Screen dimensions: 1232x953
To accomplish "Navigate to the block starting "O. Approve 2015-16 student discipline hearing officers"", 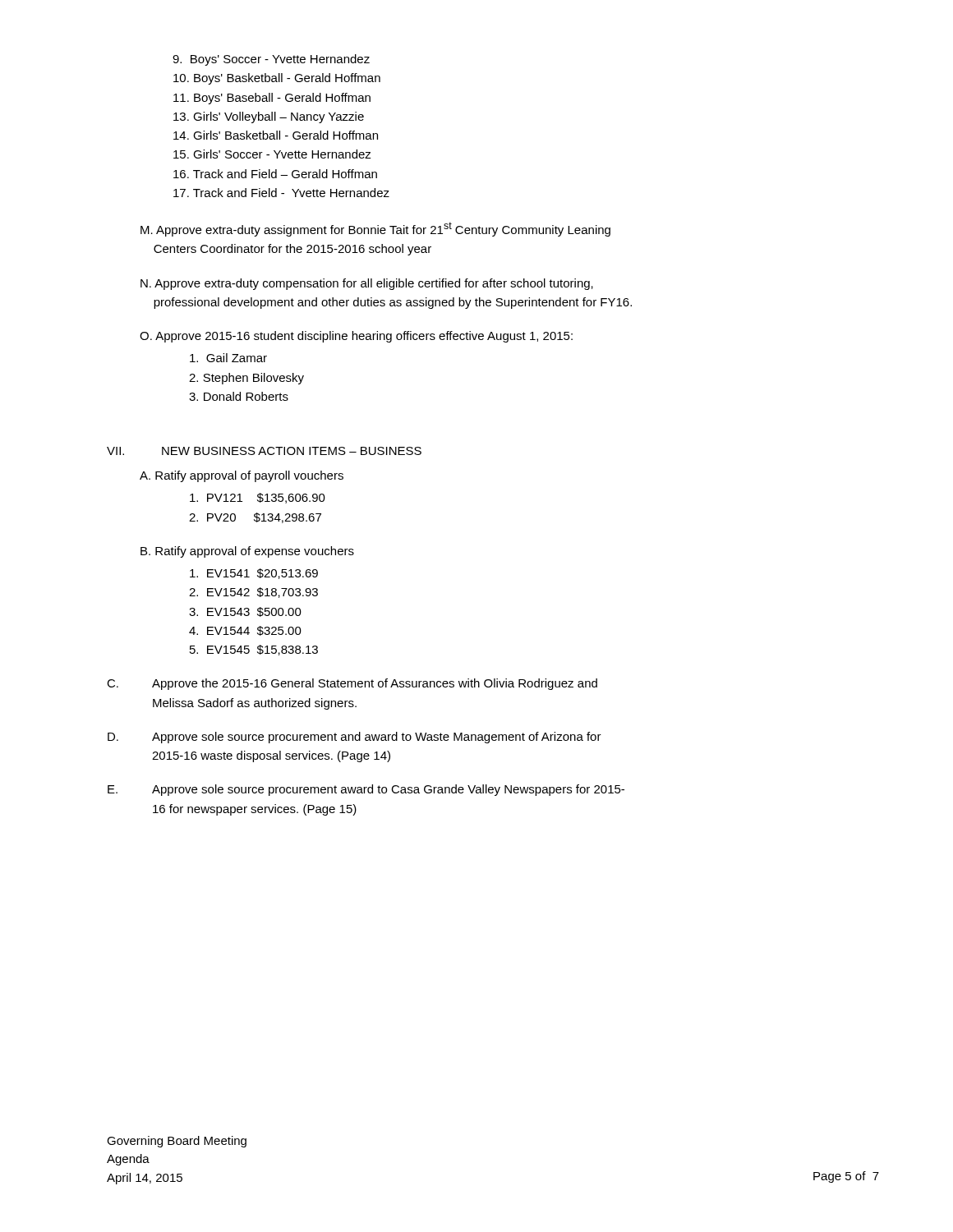I will [357, 336].
